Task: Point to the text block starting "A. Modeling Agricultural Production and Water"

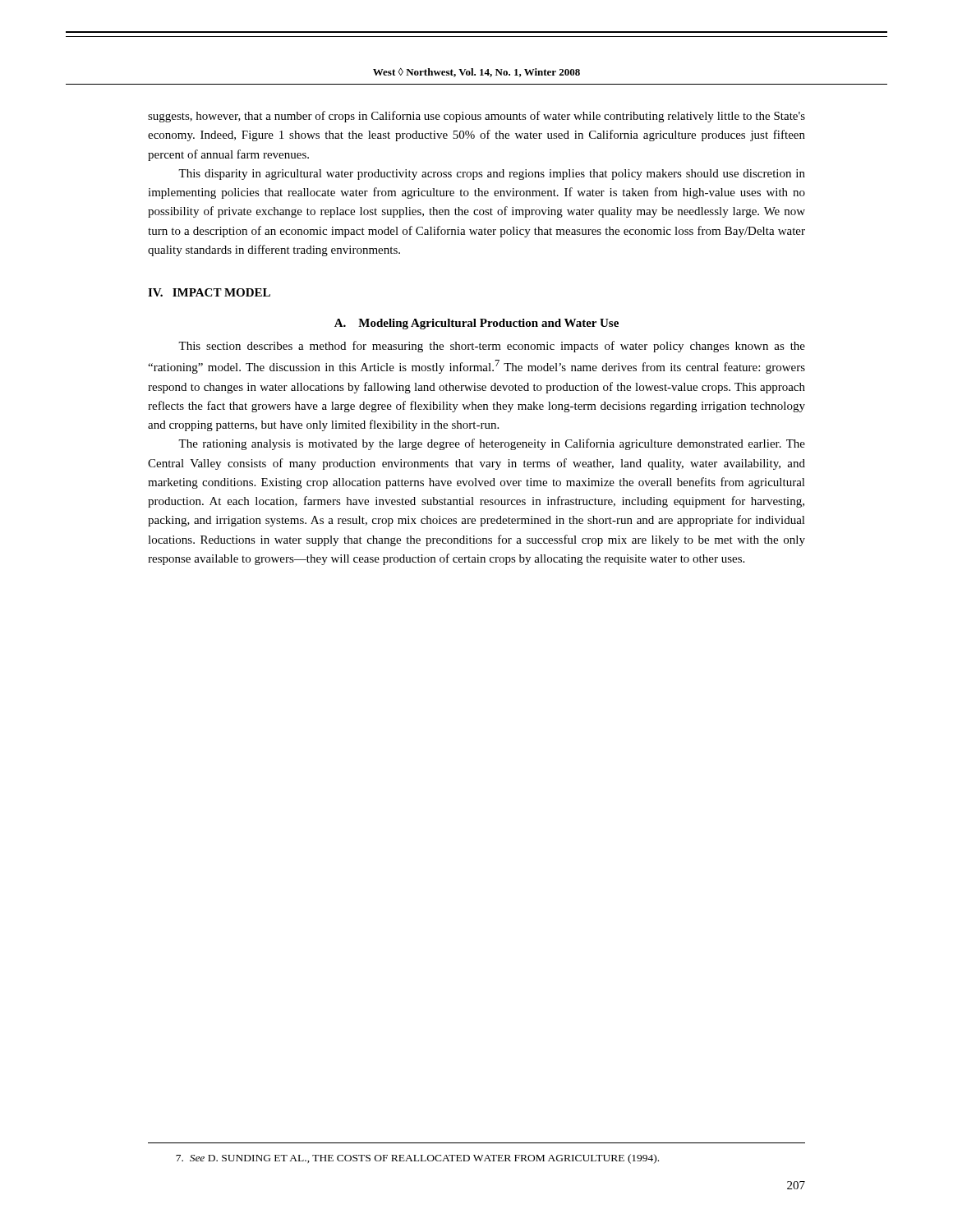Action: 476,323
